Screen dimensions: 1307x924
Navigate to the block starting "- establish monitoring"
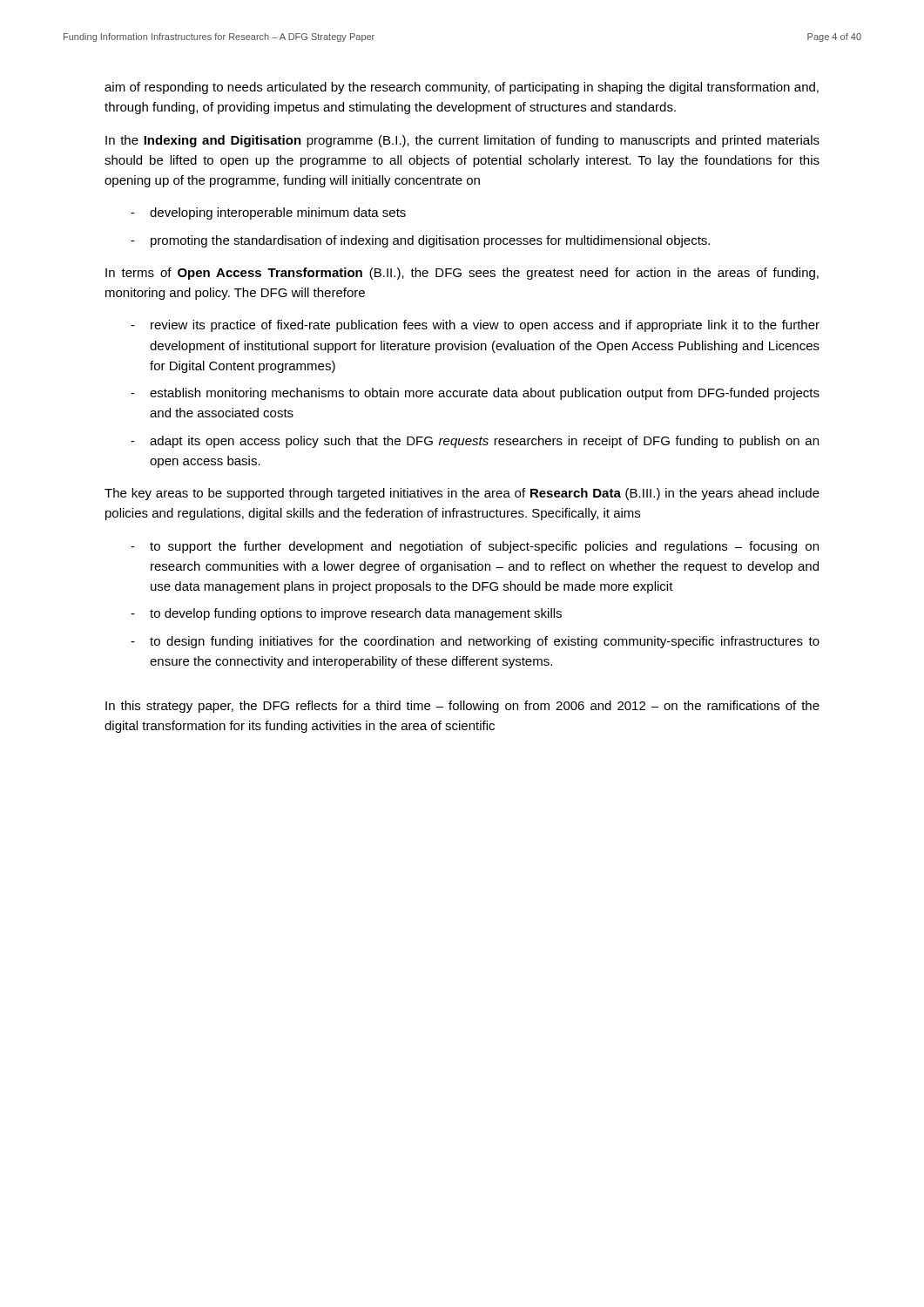coord(475,403)
